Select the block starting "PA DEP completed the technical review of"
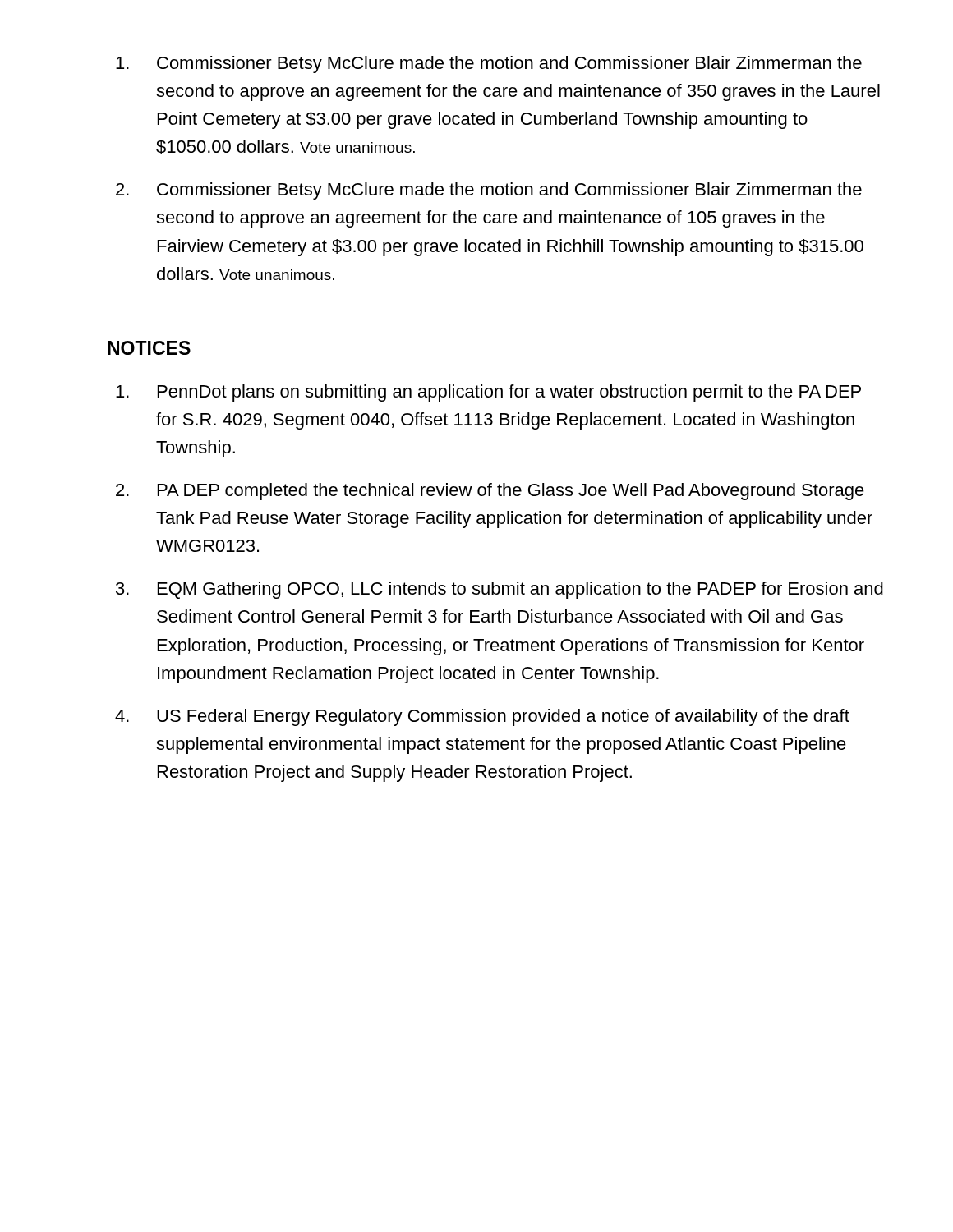This screenshot has width=953, height=1232. (x=509, y=518)
